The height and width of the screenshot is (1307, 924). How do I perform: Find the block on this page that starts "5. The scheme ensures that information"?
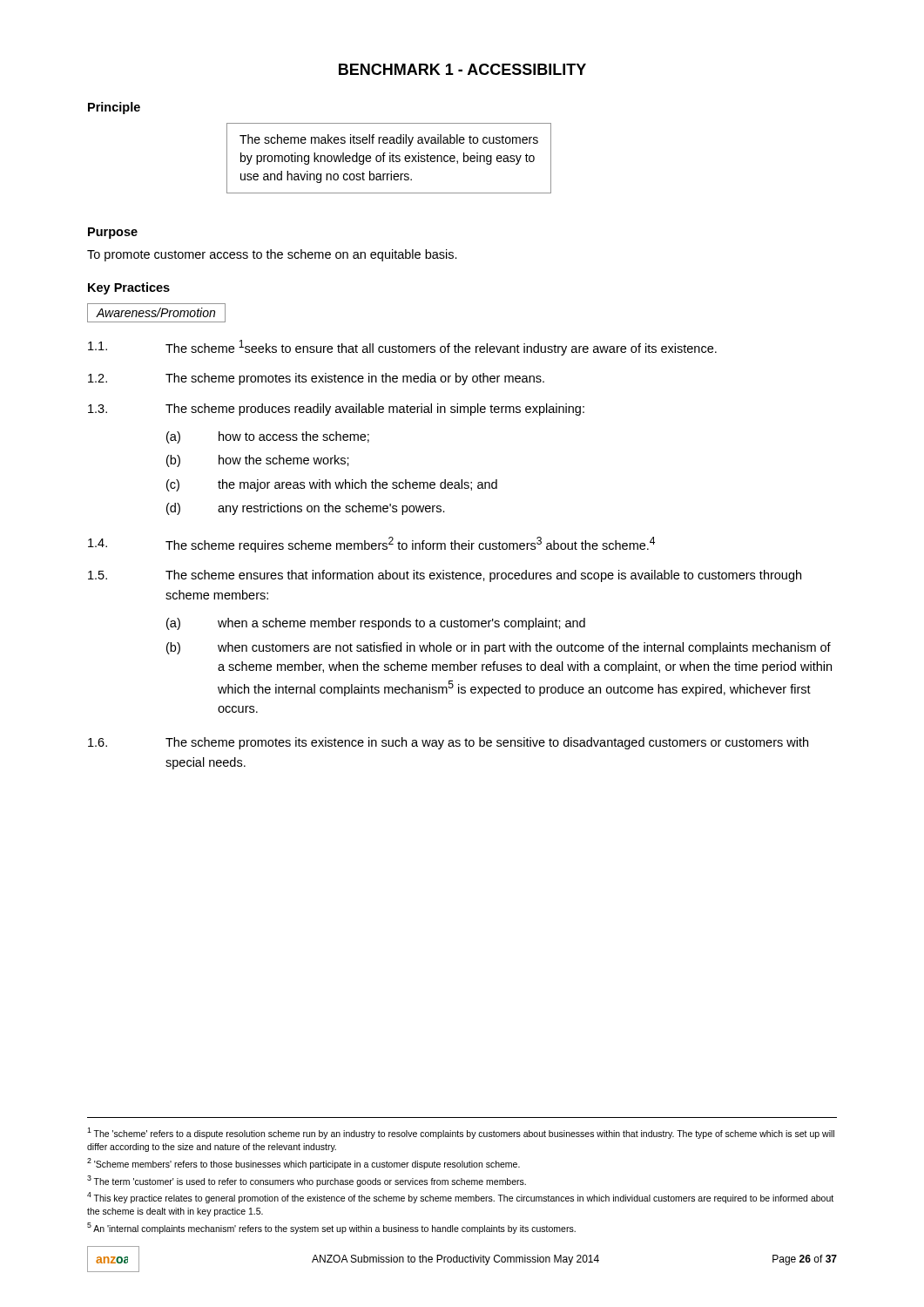pyautogui.click(x=462, y=644)
